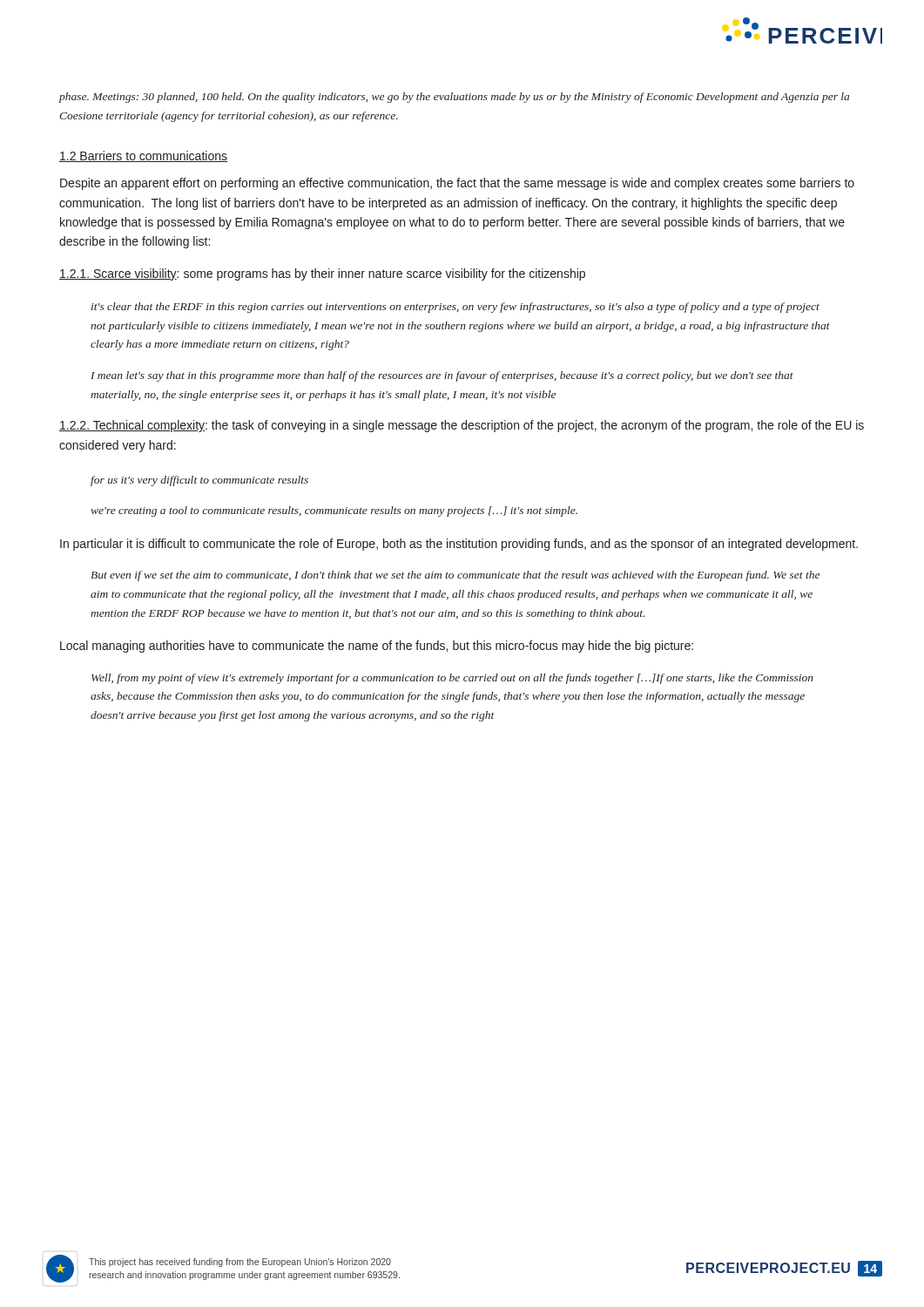Locate the text block starting "phase. Meetings: 30 planned, 100 held."
Screen dimensions: 1307x924
(455, 106)
